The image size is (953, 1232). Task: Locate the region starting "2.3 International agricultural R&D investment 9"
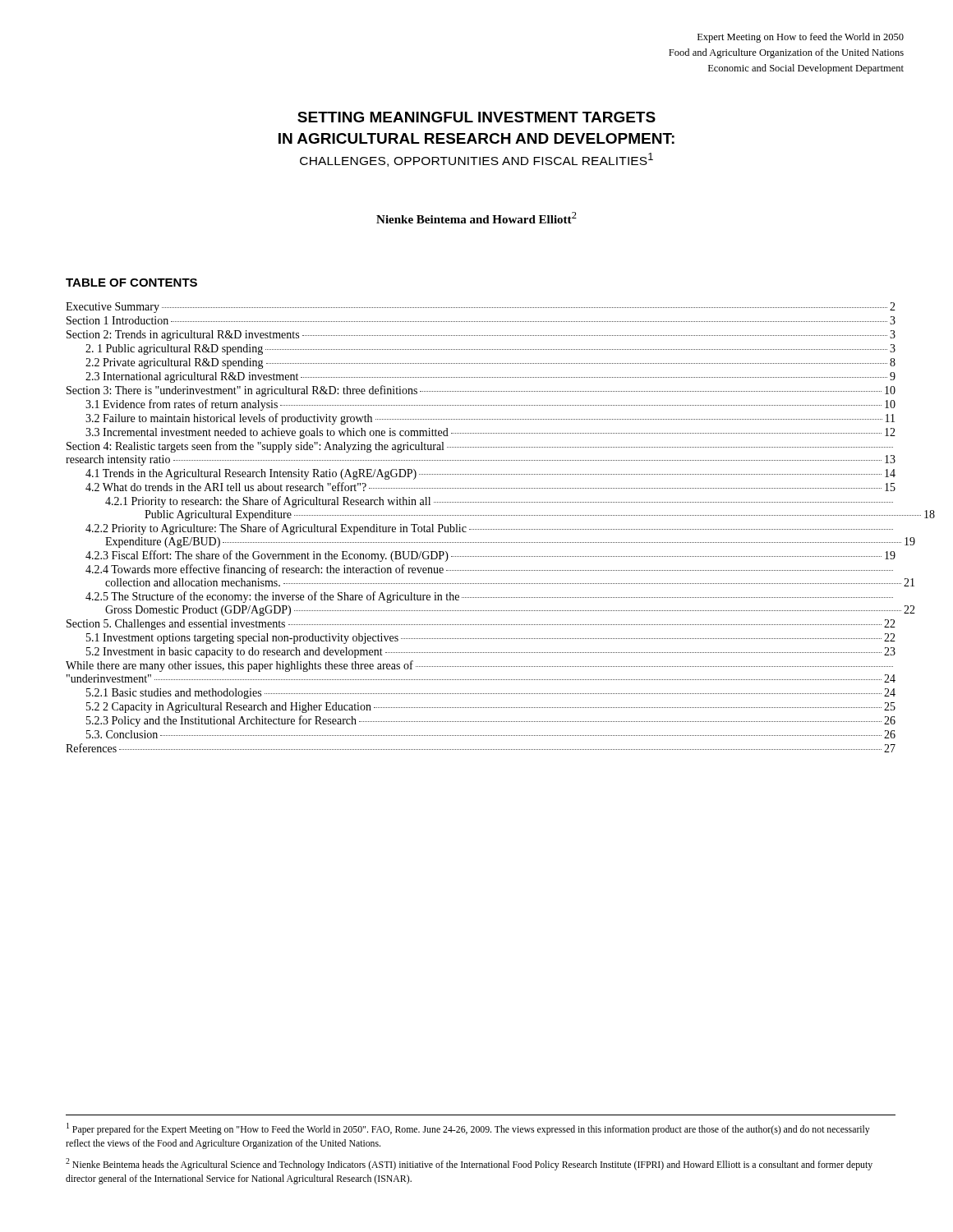pyautogui.click(x=491, y=377)
